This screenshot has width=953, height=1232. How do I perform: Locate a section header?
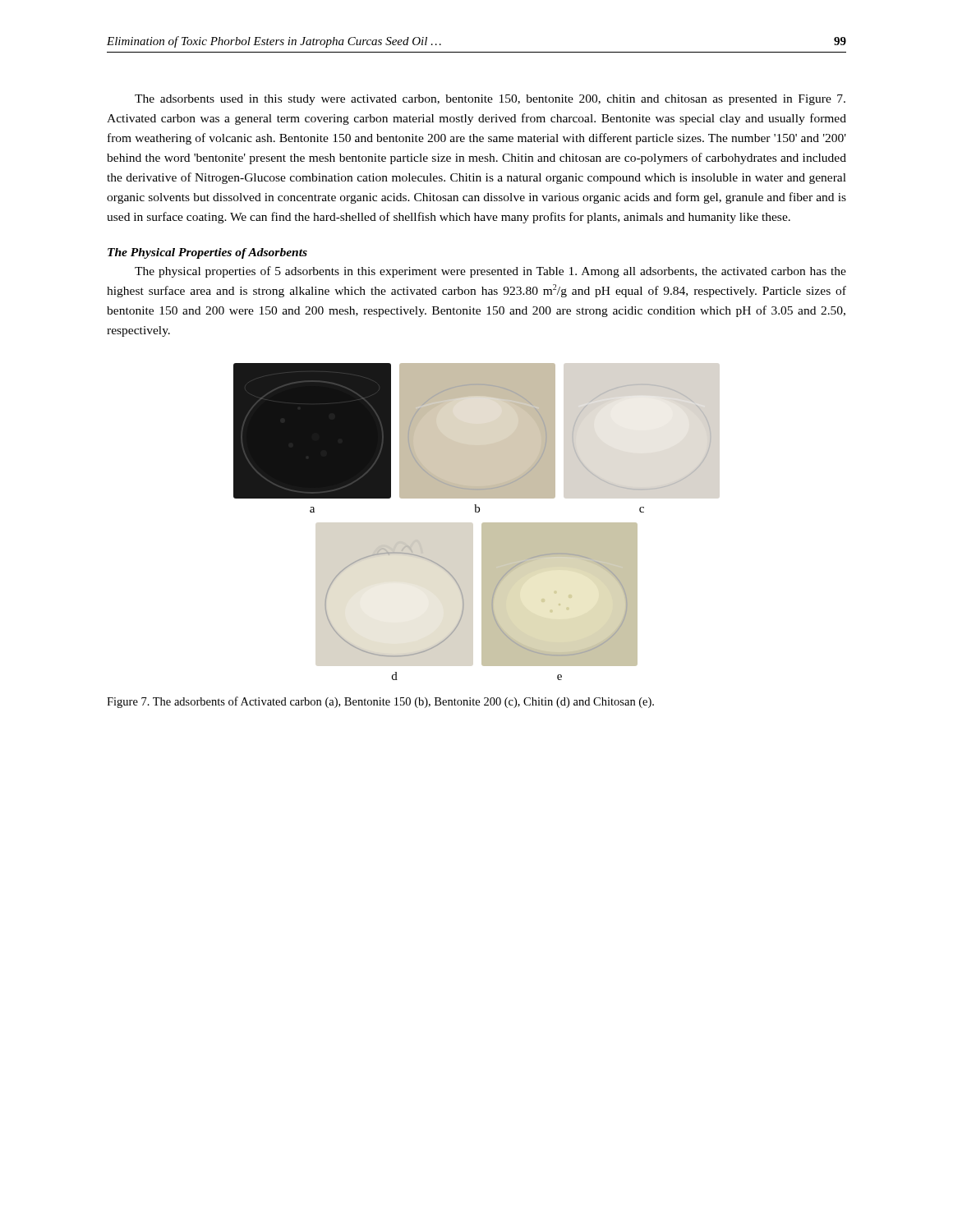point(207,252)
